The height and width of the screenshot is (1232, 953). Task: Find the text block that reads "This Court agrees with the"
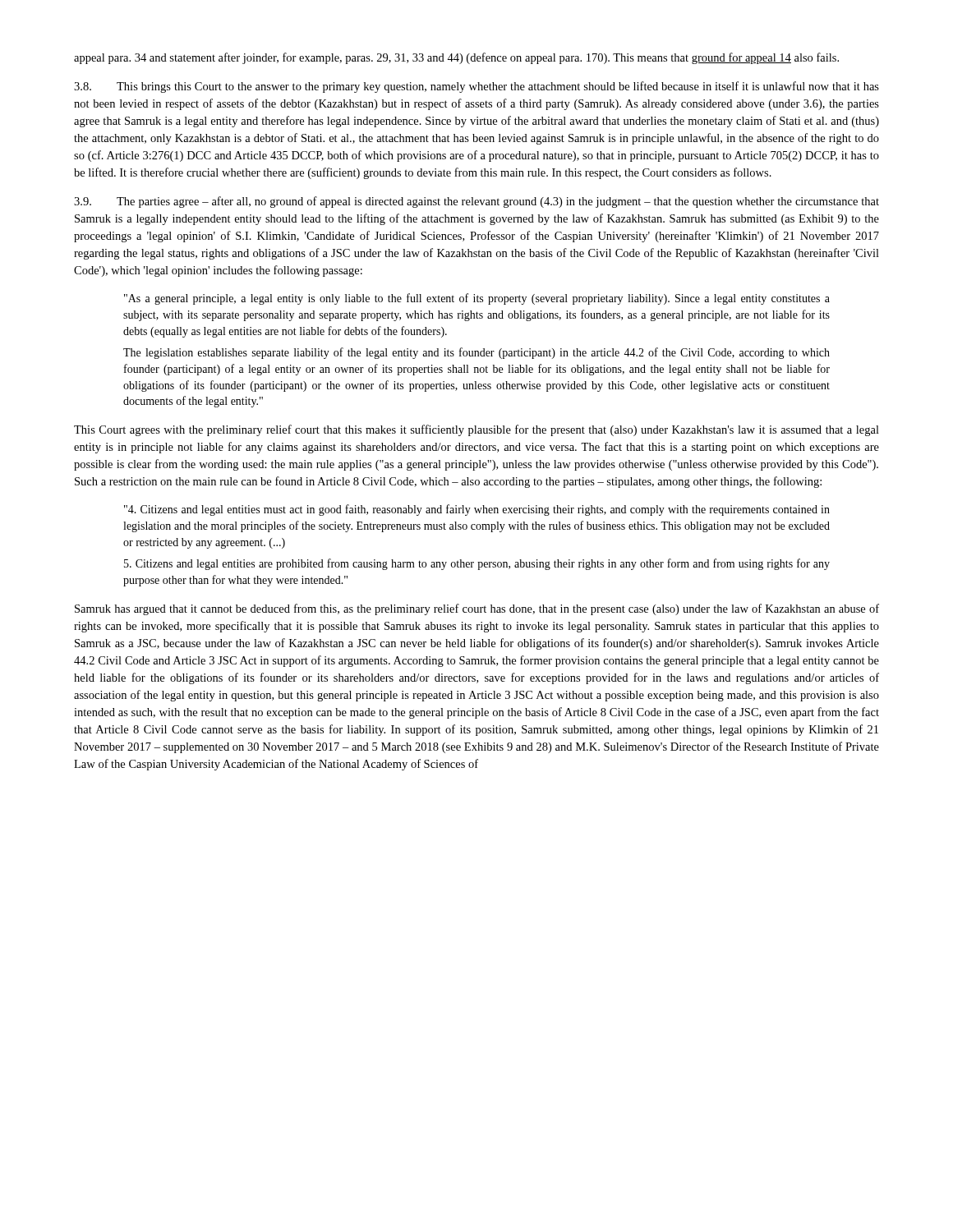476,456
